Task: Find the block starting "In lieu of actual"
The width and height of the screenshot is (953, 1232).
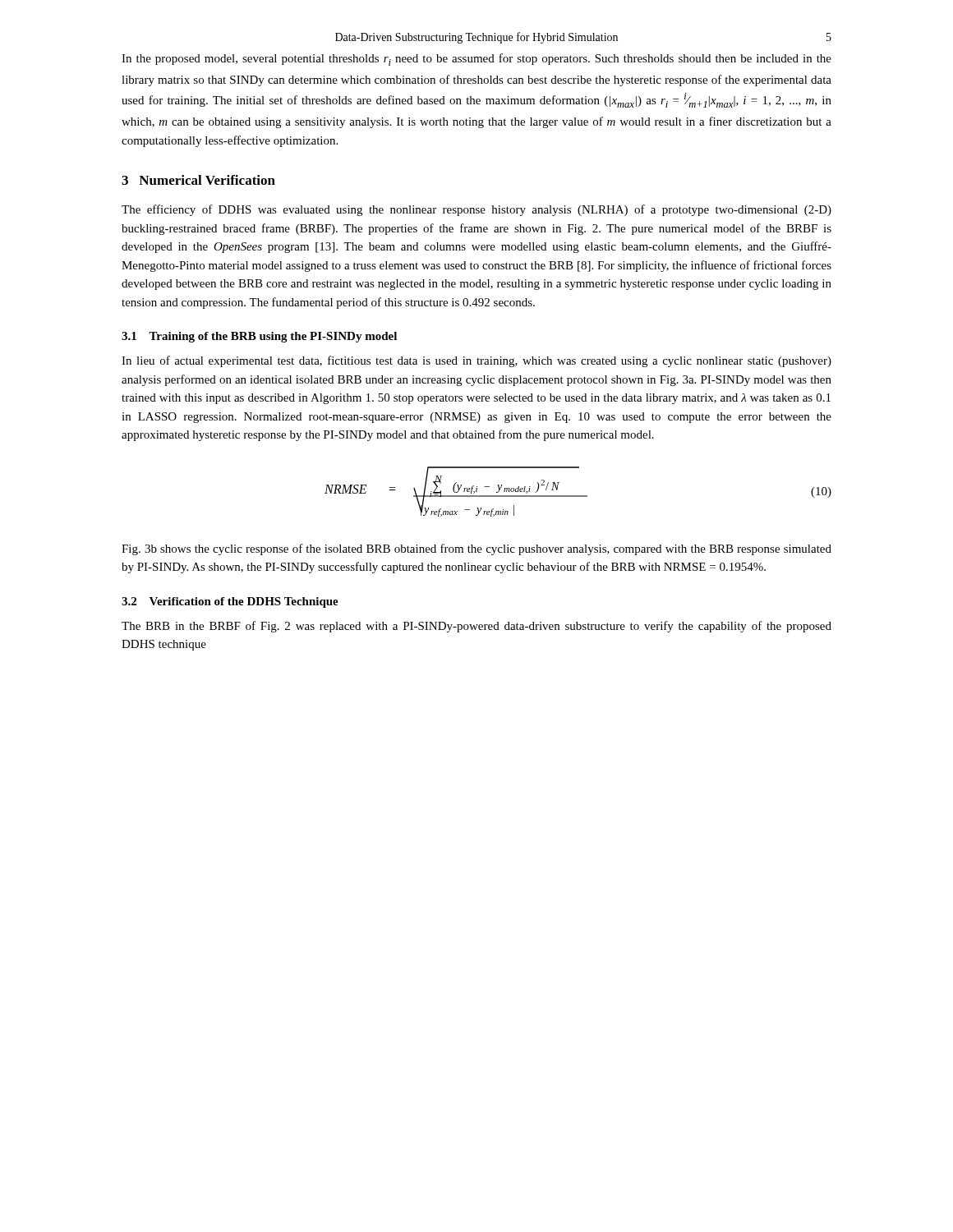Action: coord(476,398)
